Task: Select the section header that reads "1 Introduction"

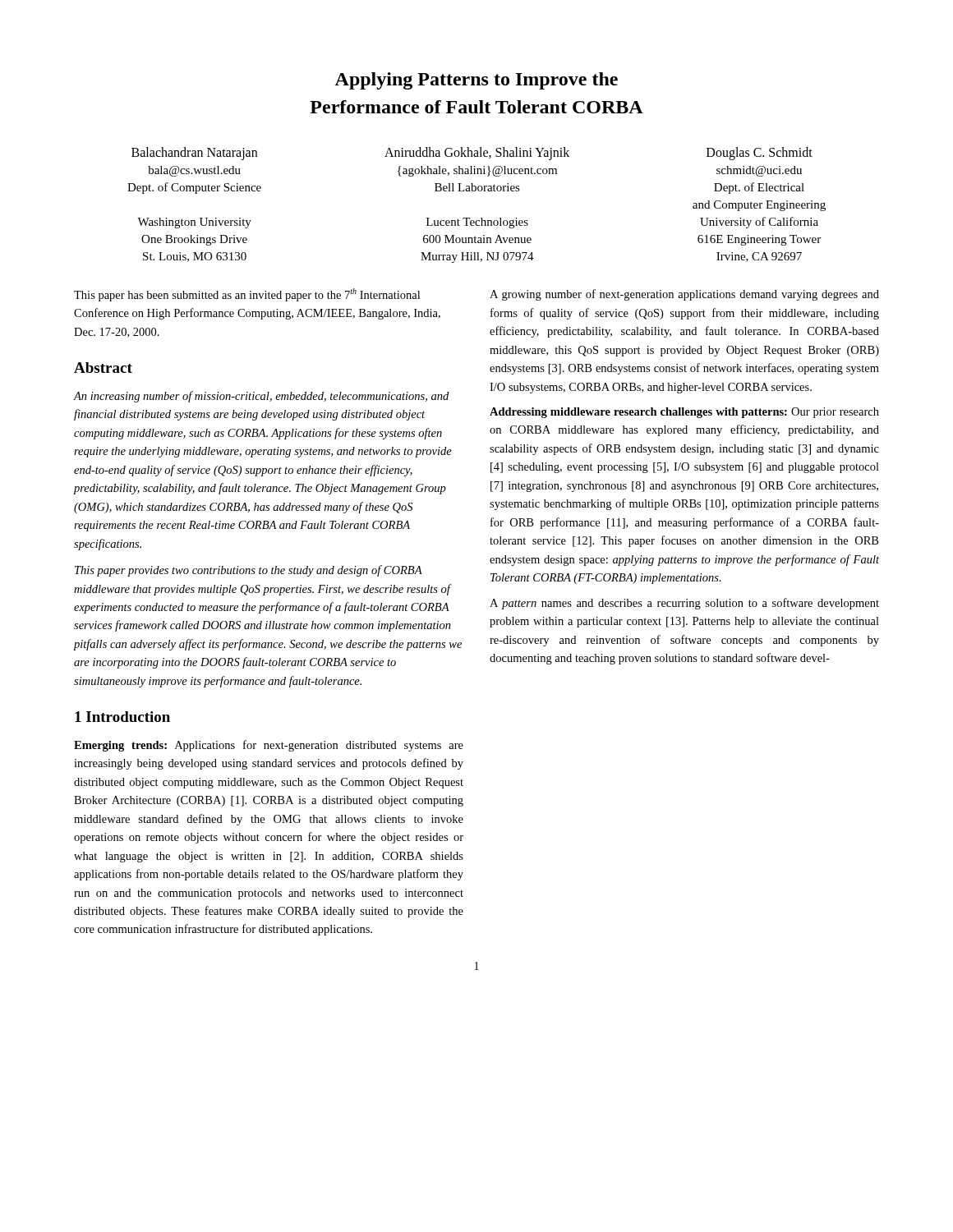Action: click(x=122, y=717)
